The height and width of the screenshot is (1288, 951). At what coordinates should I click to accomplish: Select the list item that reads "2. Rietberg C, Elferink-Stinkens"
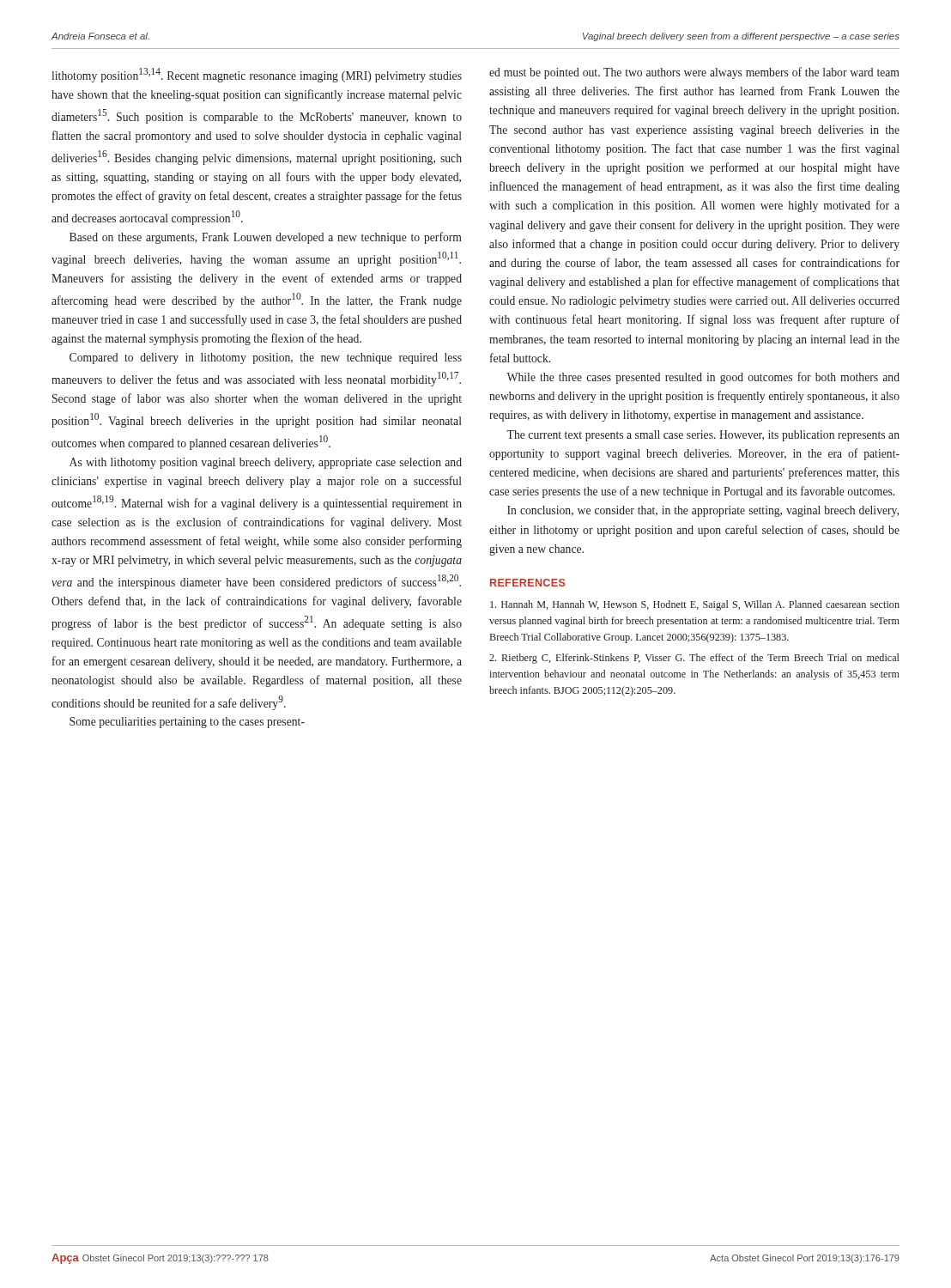(694, 674)
